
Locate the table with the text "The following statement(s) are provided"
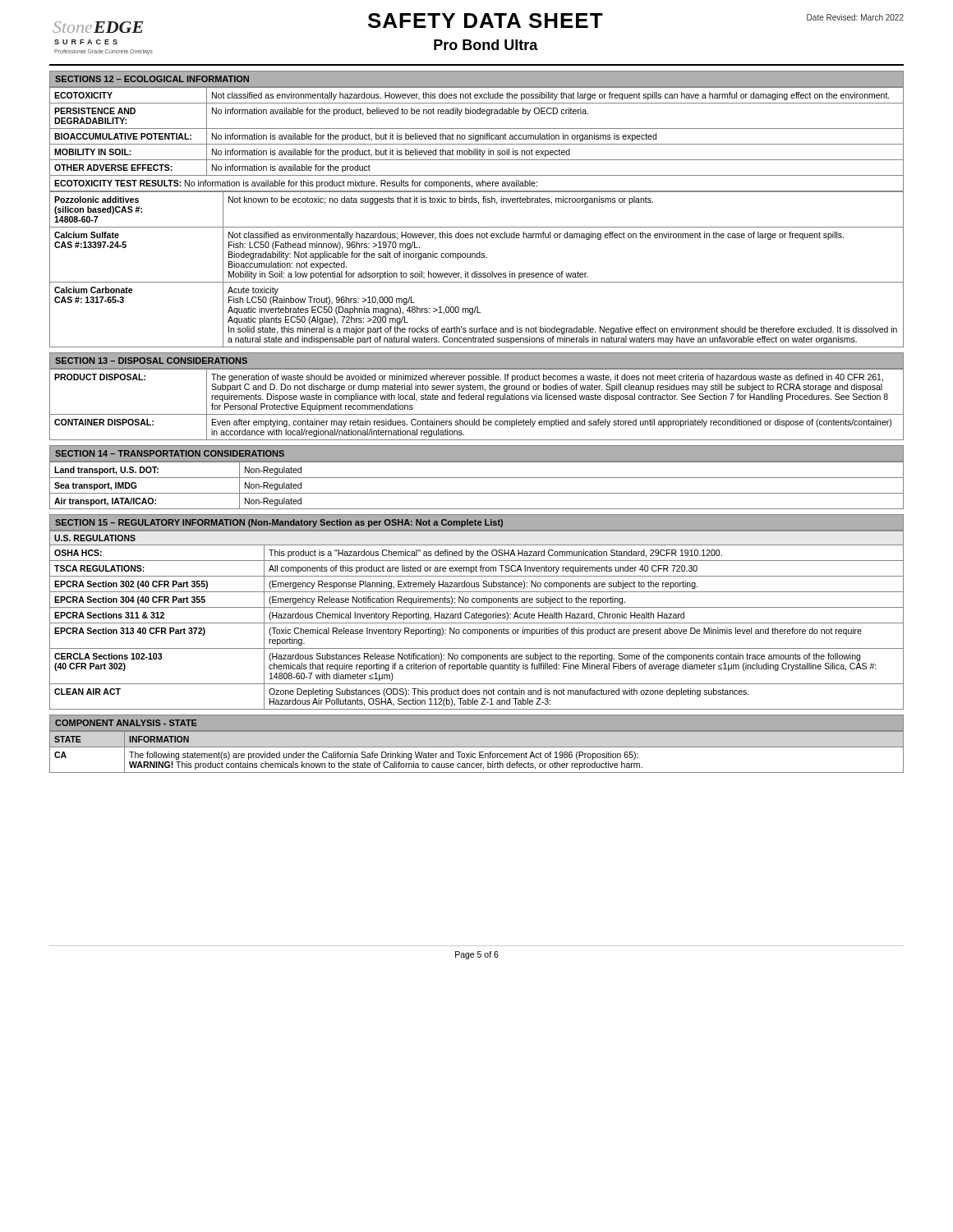click(x=476, y=752)
